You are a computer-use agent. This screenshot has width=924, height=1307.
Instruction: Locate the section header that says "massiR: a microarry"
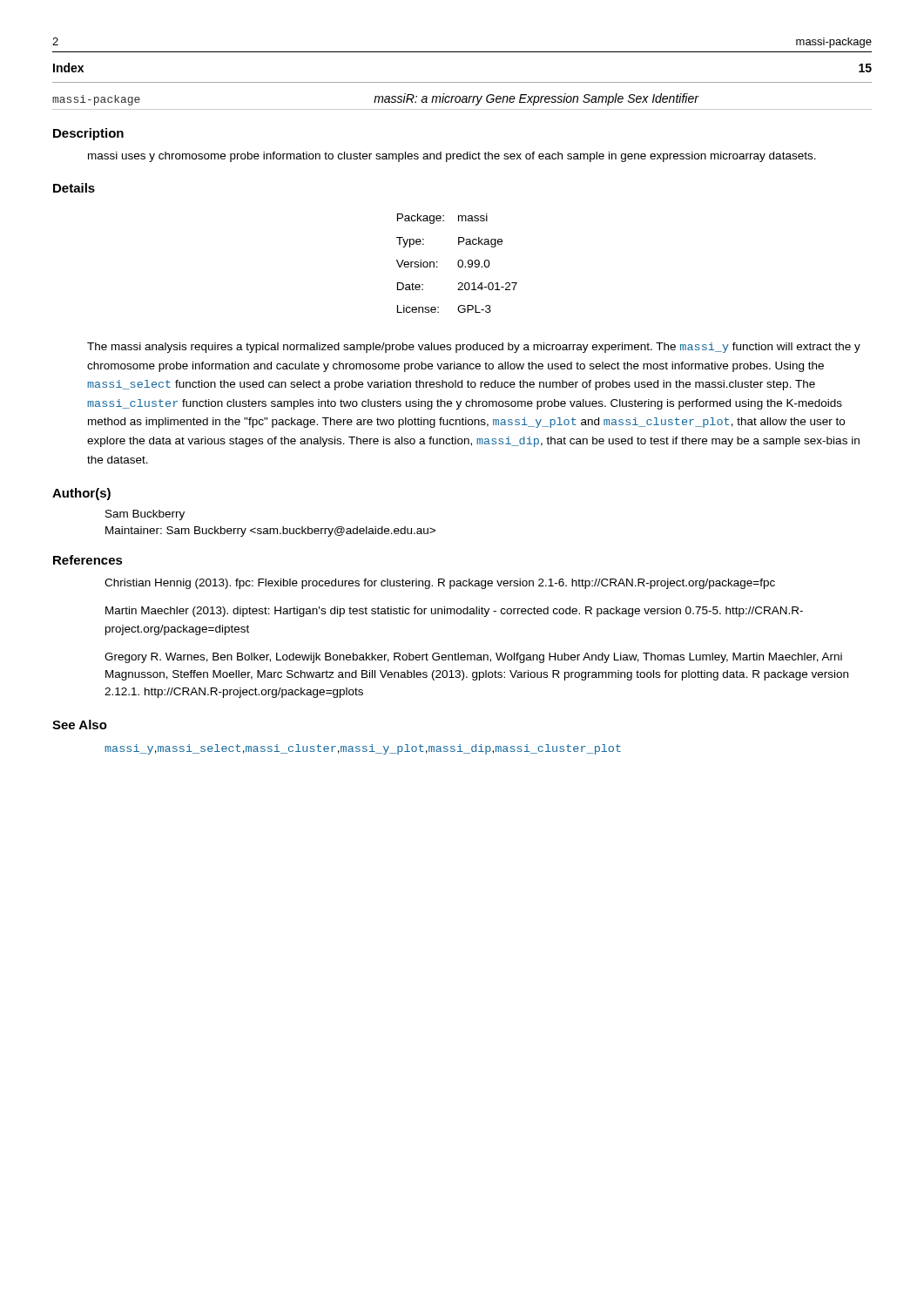536,98
